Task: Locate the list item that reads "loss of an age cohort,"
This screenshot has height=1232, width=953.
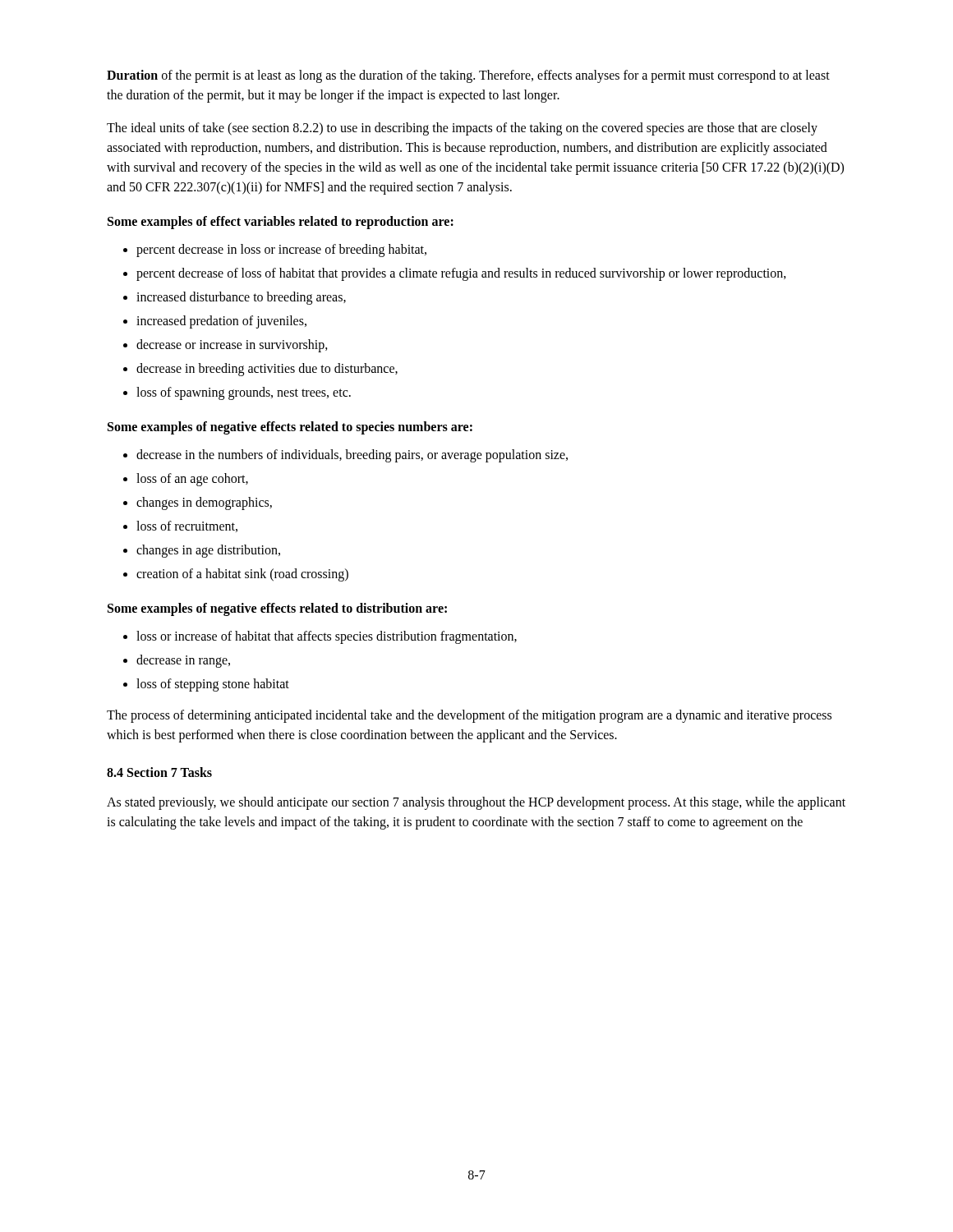Action: click(x=192, y=478)
